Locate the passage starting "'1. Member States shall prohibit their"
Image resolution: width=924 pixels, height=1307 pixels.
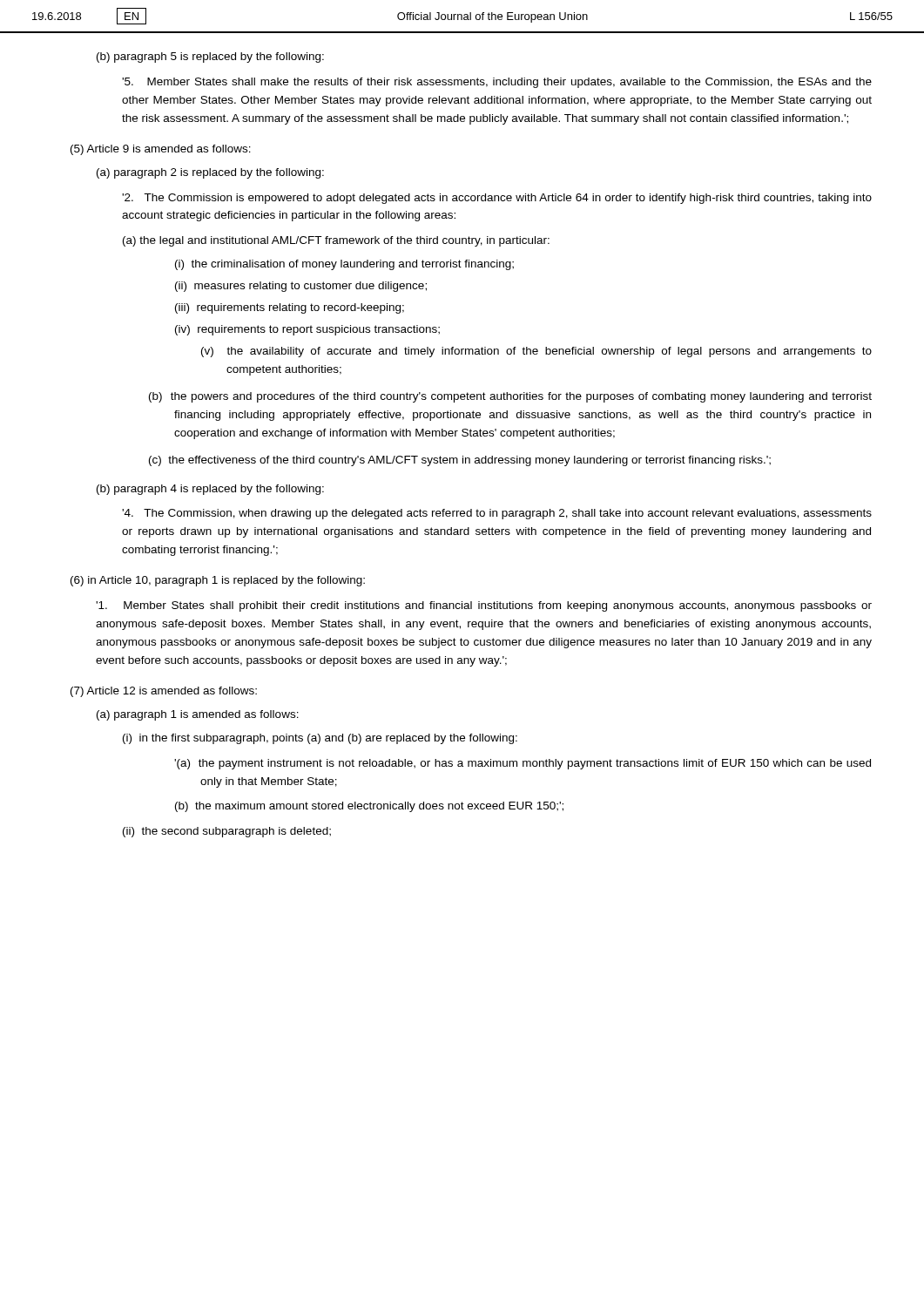(x=484, y=633)
